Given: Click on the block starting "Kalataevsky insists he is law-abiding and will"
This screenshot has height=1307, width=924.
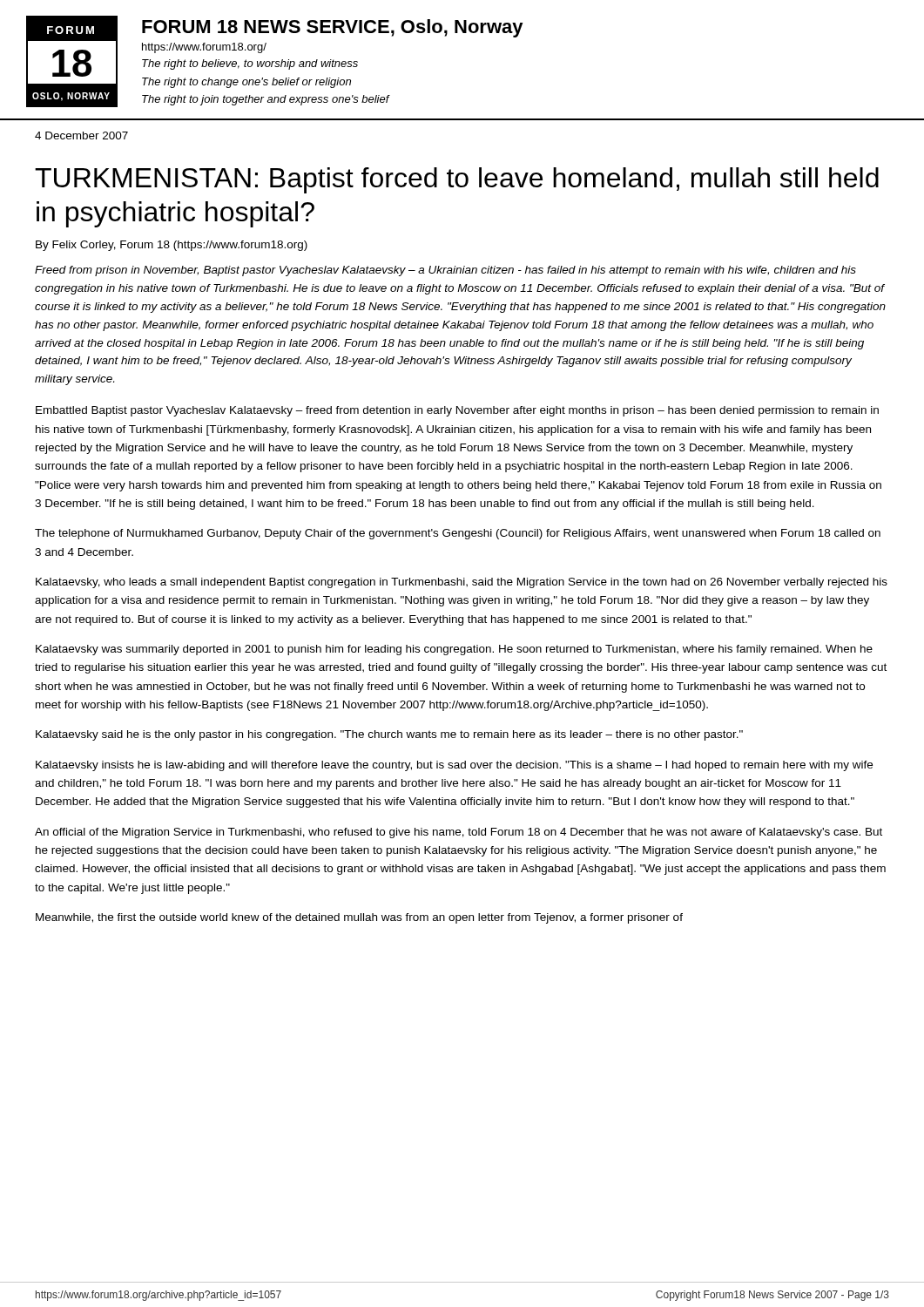Looking at the screenshot, I should coord(454,783).
